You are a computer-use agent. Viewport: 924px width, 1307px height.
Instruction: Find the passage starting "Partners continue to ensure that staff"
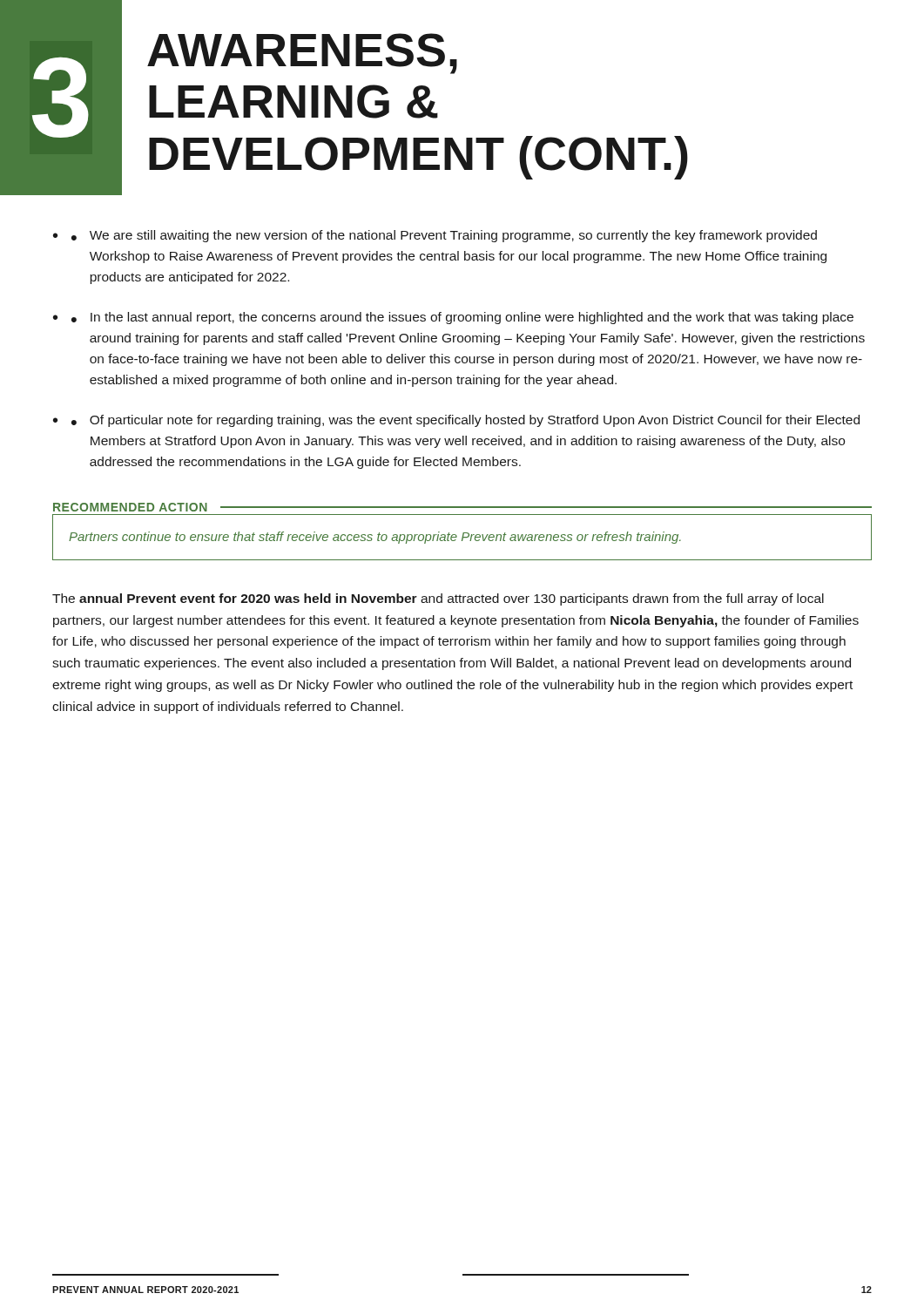(376, 537)
